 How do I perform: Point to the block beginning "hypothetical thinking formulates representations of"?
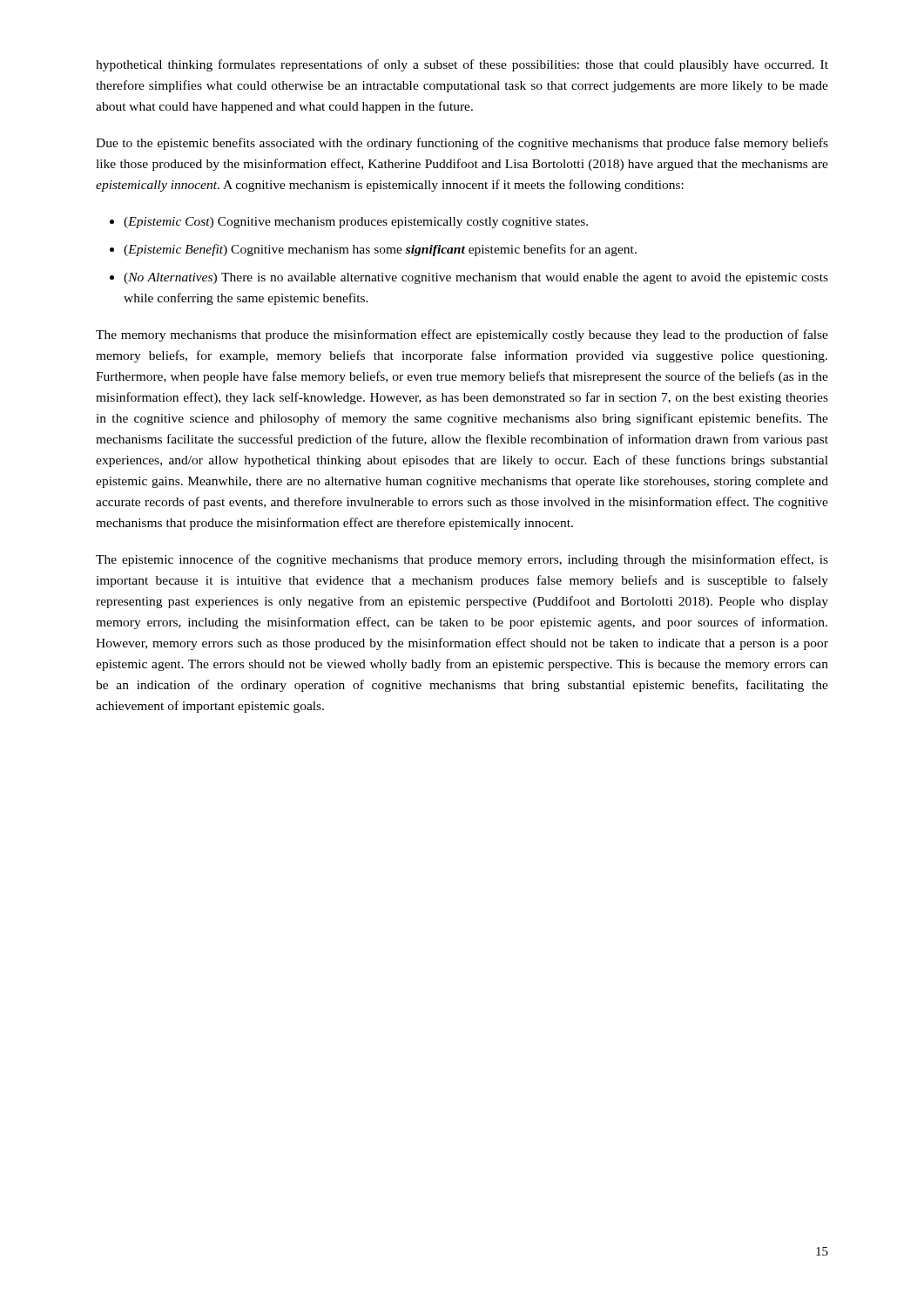(462, 85)
